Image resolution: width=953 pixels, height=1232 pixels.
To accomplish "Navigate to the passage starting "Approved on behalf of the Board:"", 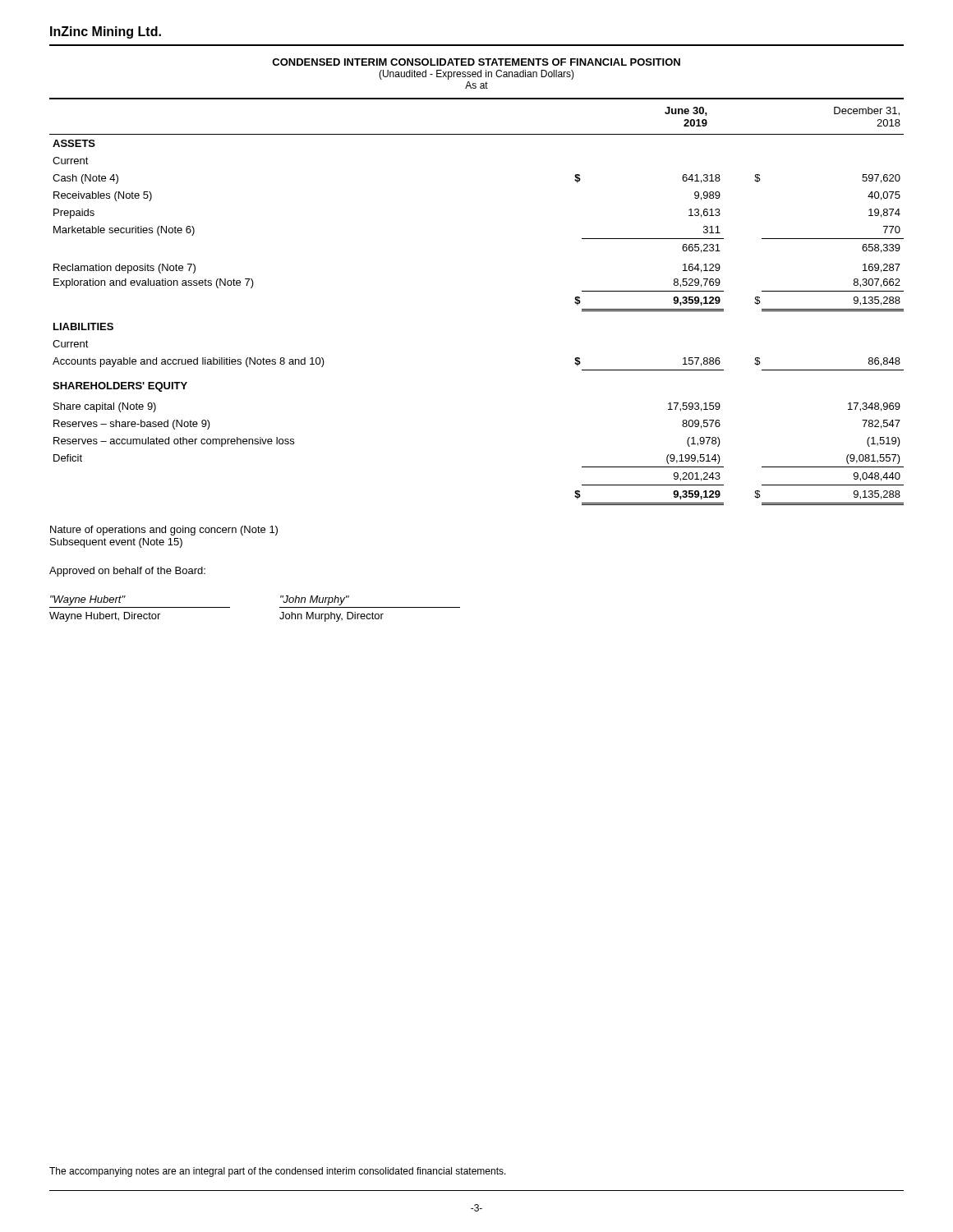I will click(128, 570).
